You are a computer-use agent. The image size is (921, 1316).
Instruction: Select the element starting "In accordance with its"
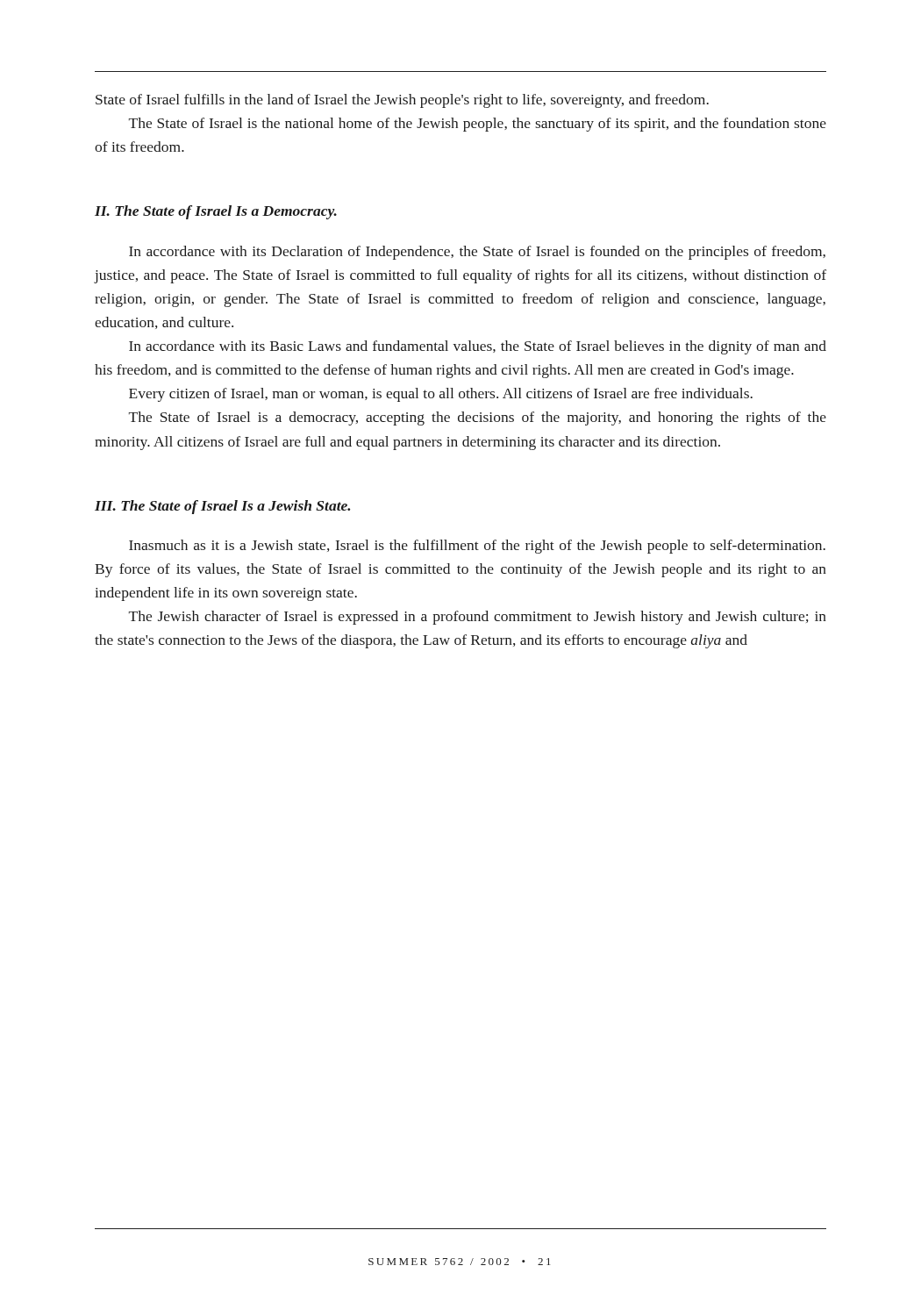point(460,346)
